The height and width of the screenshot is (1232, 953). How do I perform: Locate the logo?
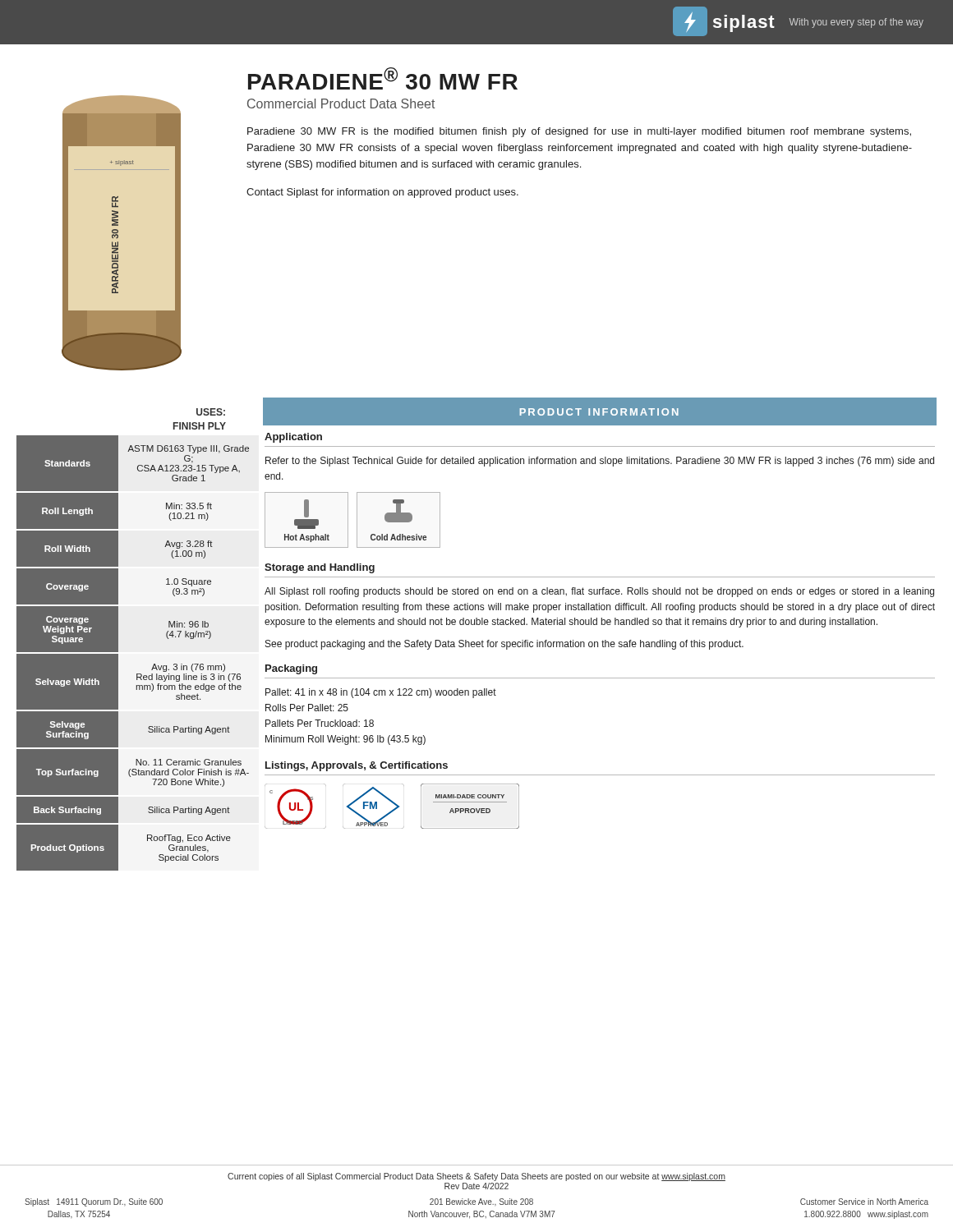click(x=600, y=806)
